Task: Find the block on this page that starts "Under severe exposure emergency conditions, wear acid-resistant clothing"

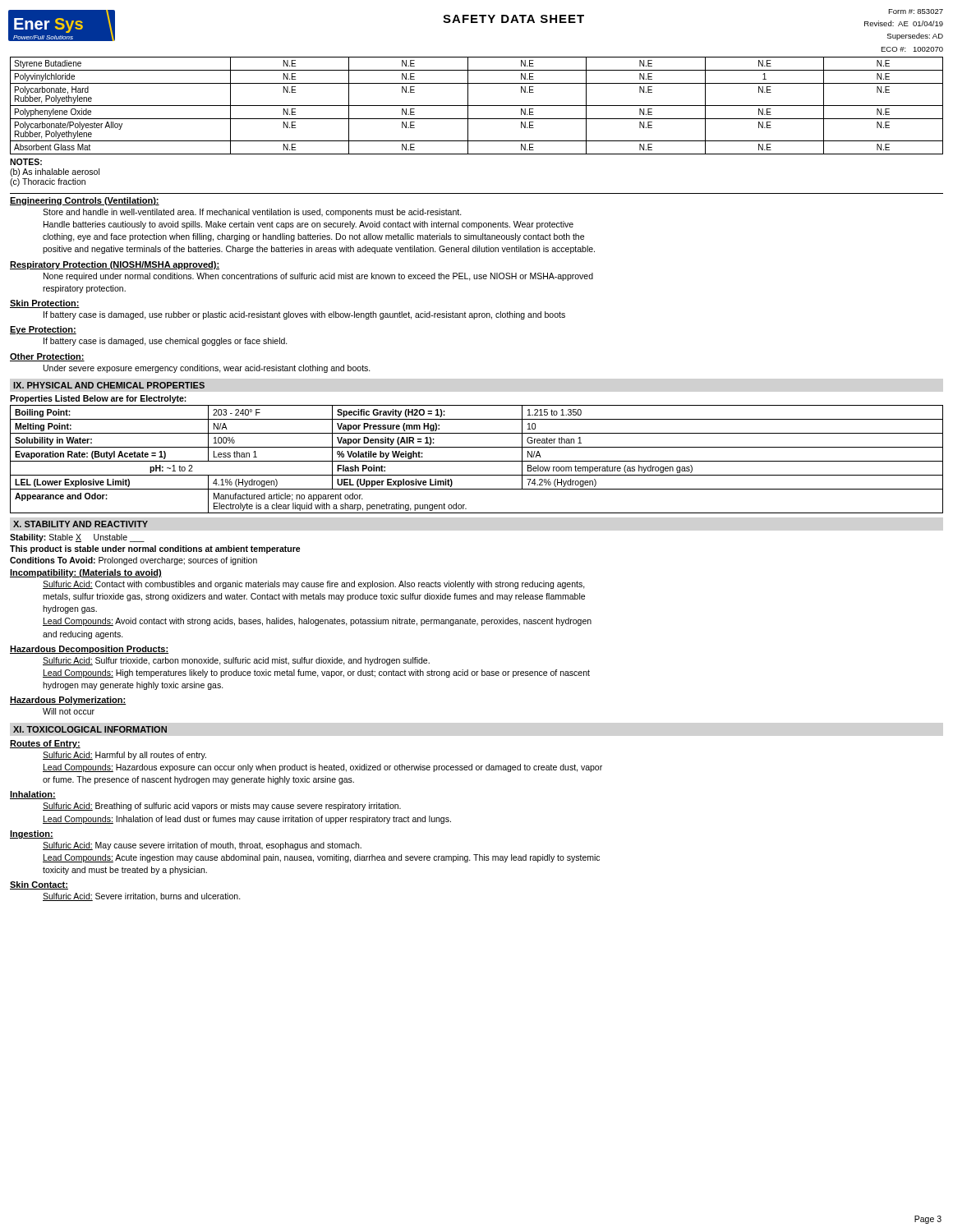Action: click(207, 368)
